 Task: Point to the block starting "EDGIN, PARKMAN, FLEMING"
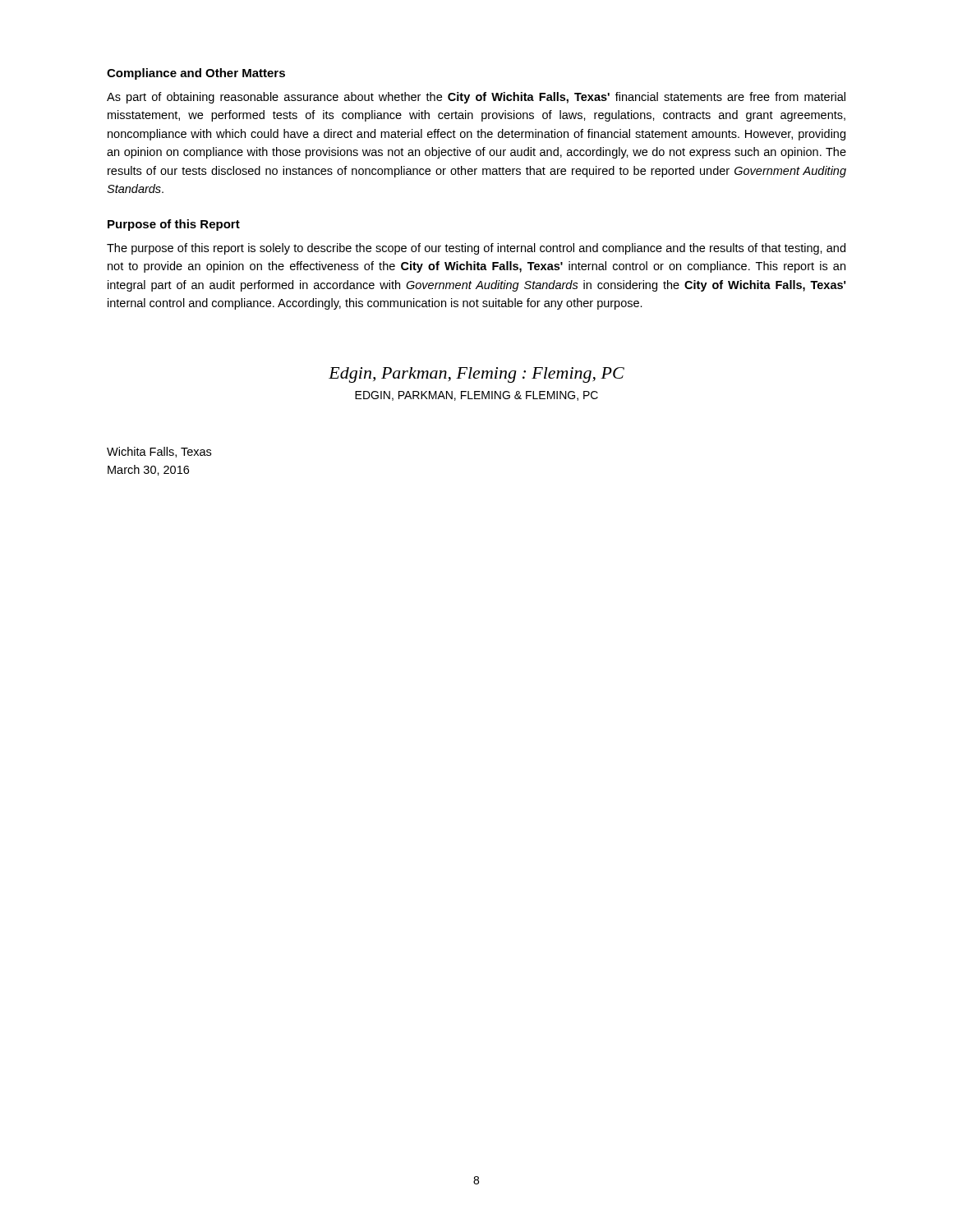[x=476, y=395]
